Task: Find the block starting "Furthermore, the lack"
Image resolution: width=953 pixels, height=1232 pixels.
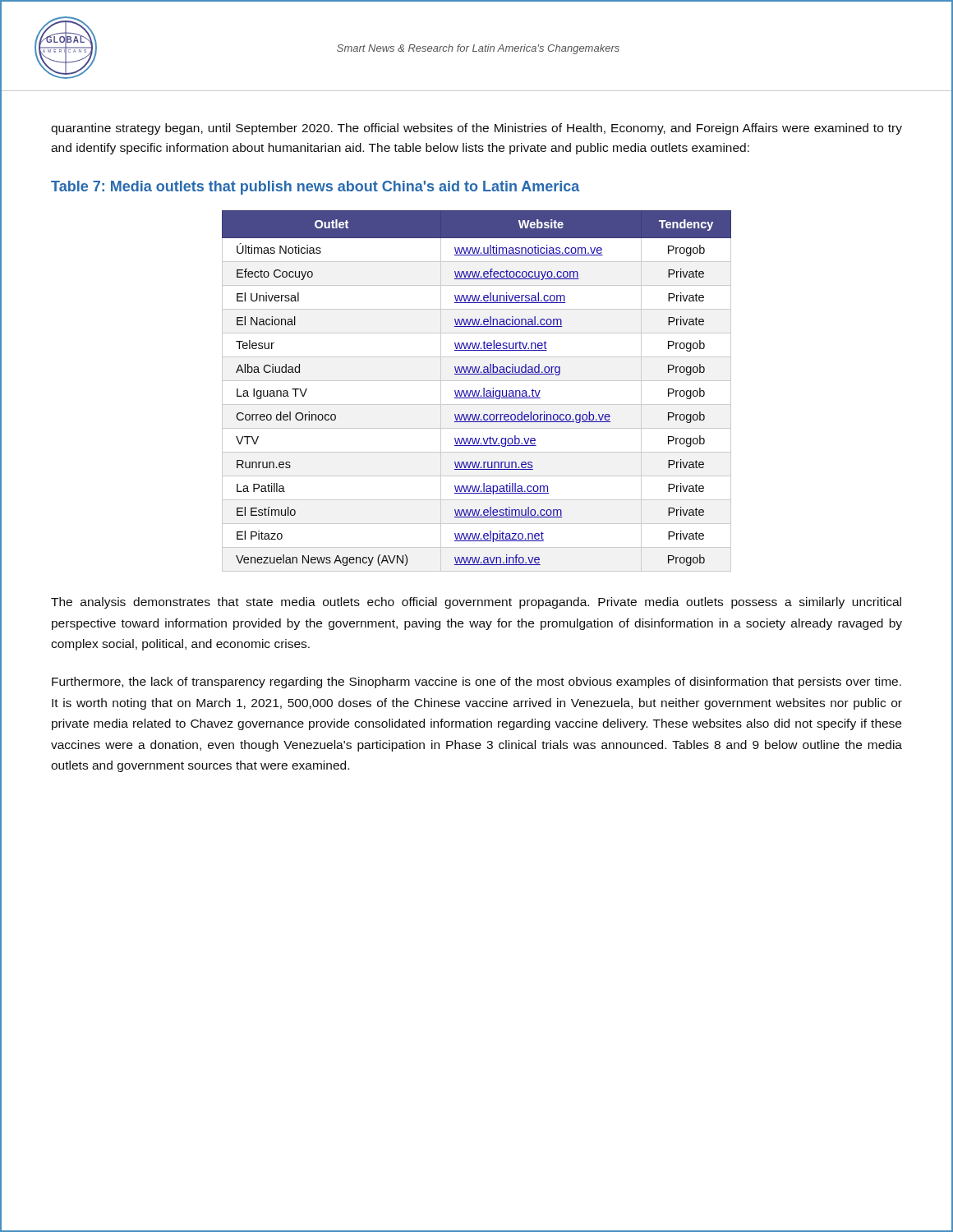Action: (x=476, y=723)
